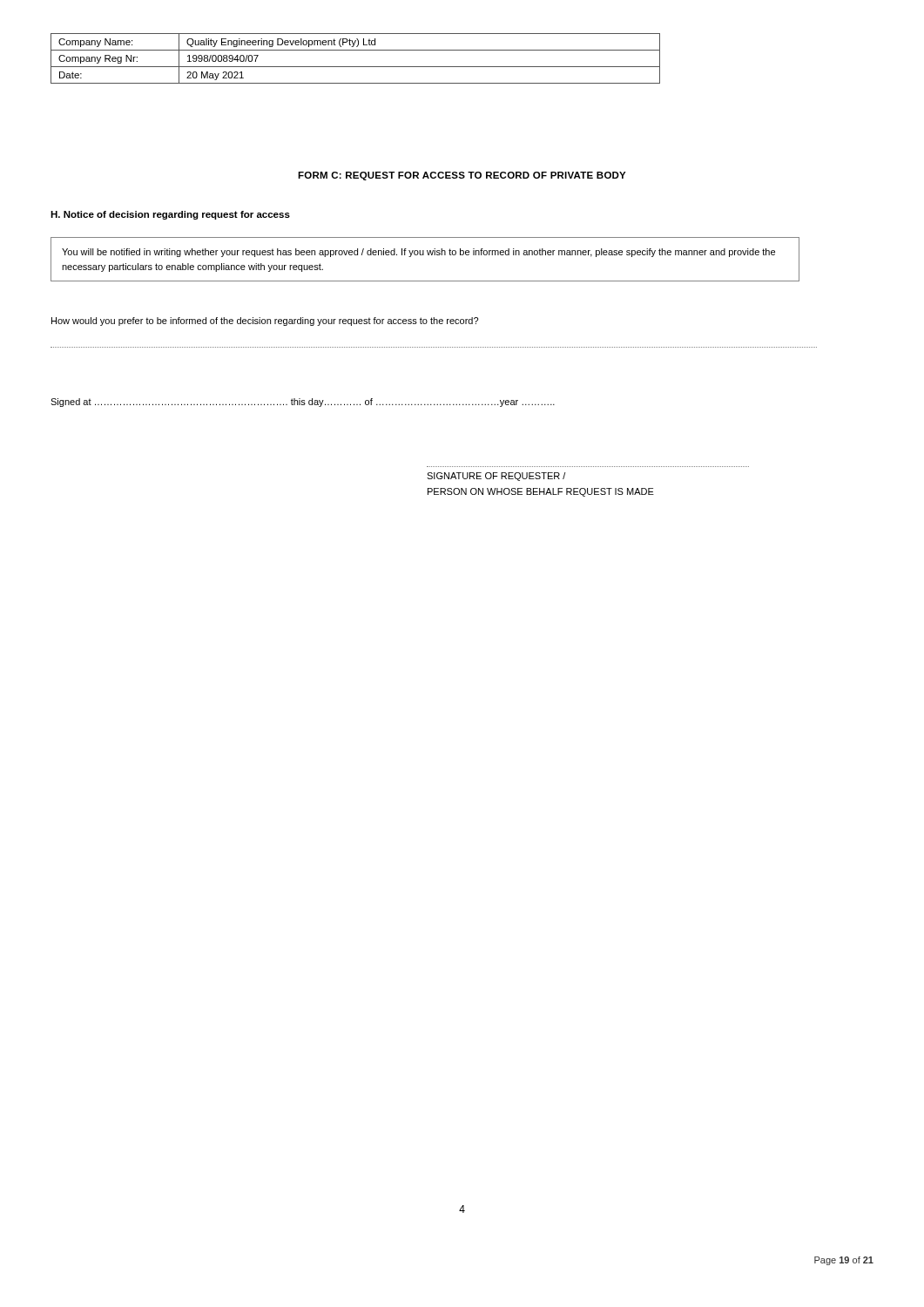Click the title that begins "FORM C: REQUEST FOR ACCESS"
The image size is (924, 1307).
[462, 175]
